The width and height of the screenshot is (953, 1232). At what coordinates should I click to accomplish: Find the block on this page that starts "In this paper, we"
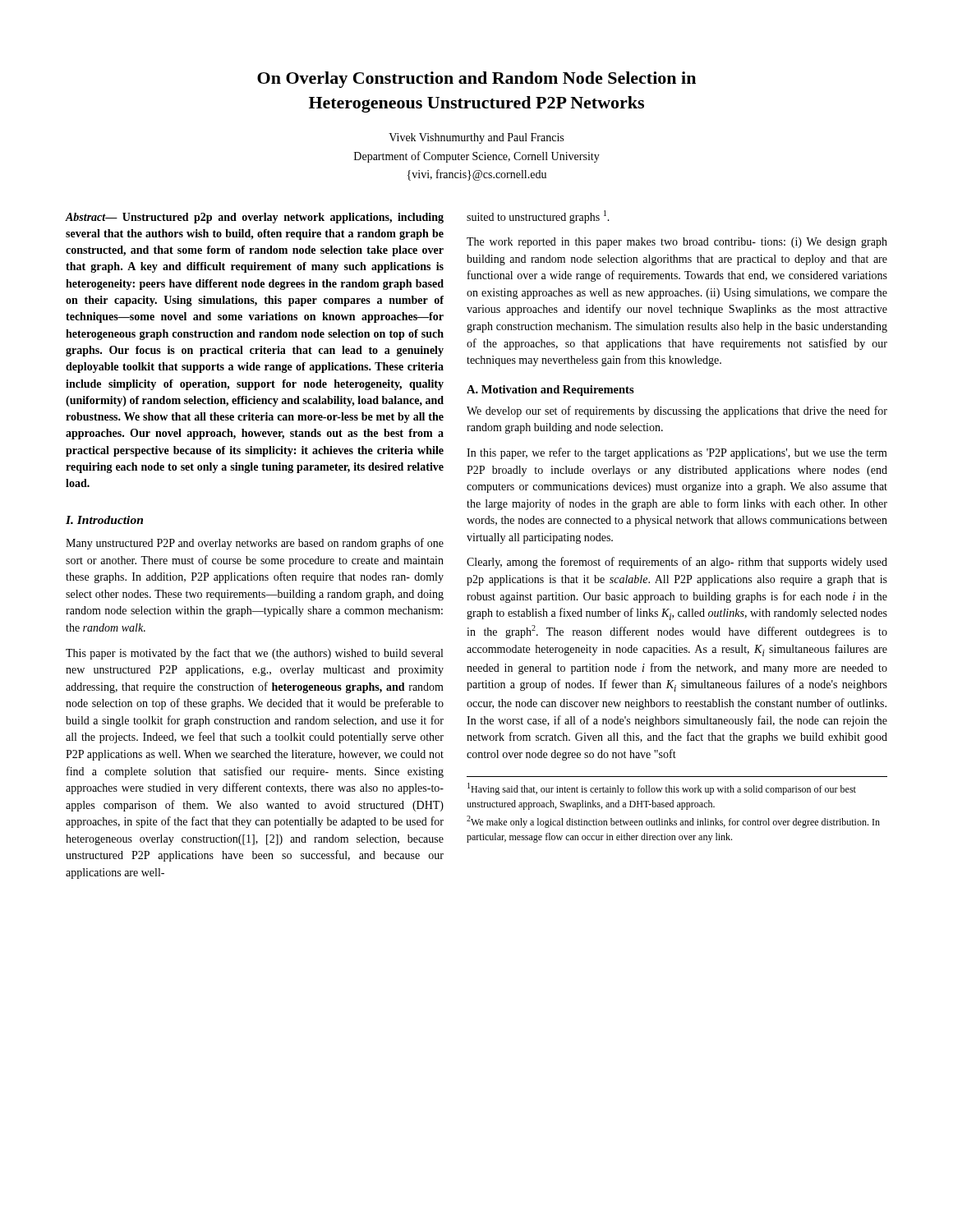(x=677, y=495)
